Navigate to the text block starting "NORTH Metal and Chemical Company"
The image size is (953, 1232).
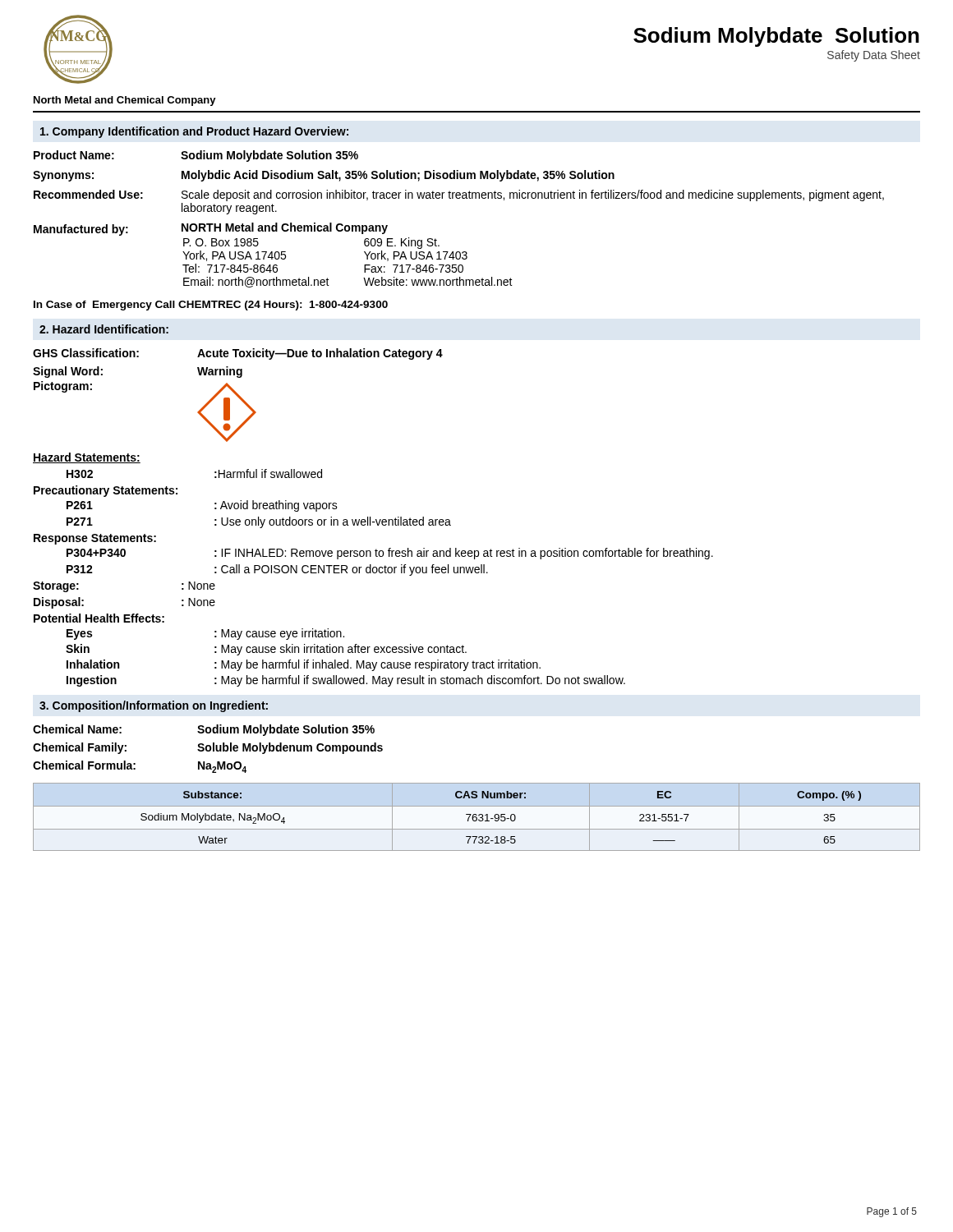[285, 228]
